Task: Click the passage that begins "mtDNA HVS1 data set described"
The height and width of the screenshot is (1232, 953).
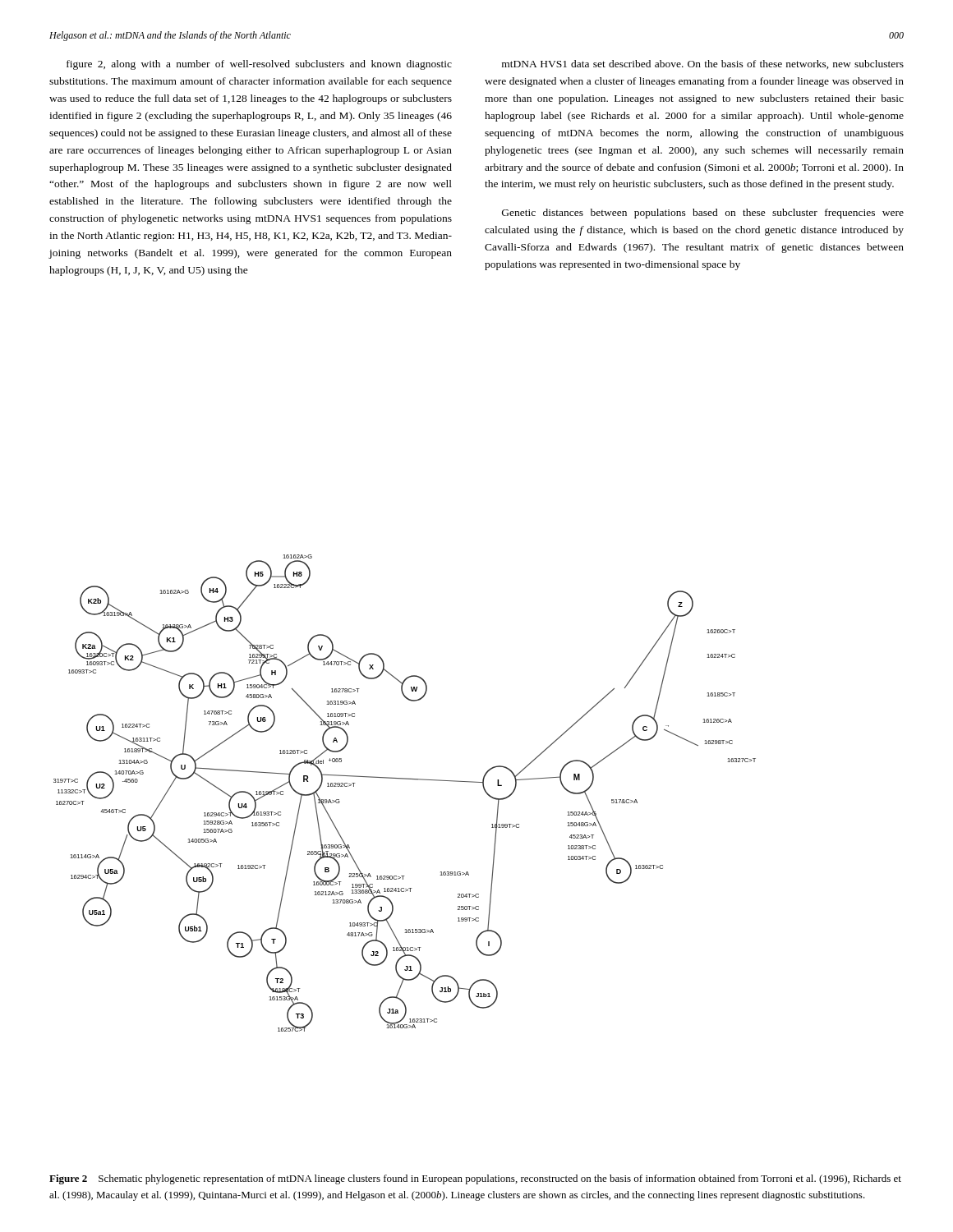Action: pos(694,164)
